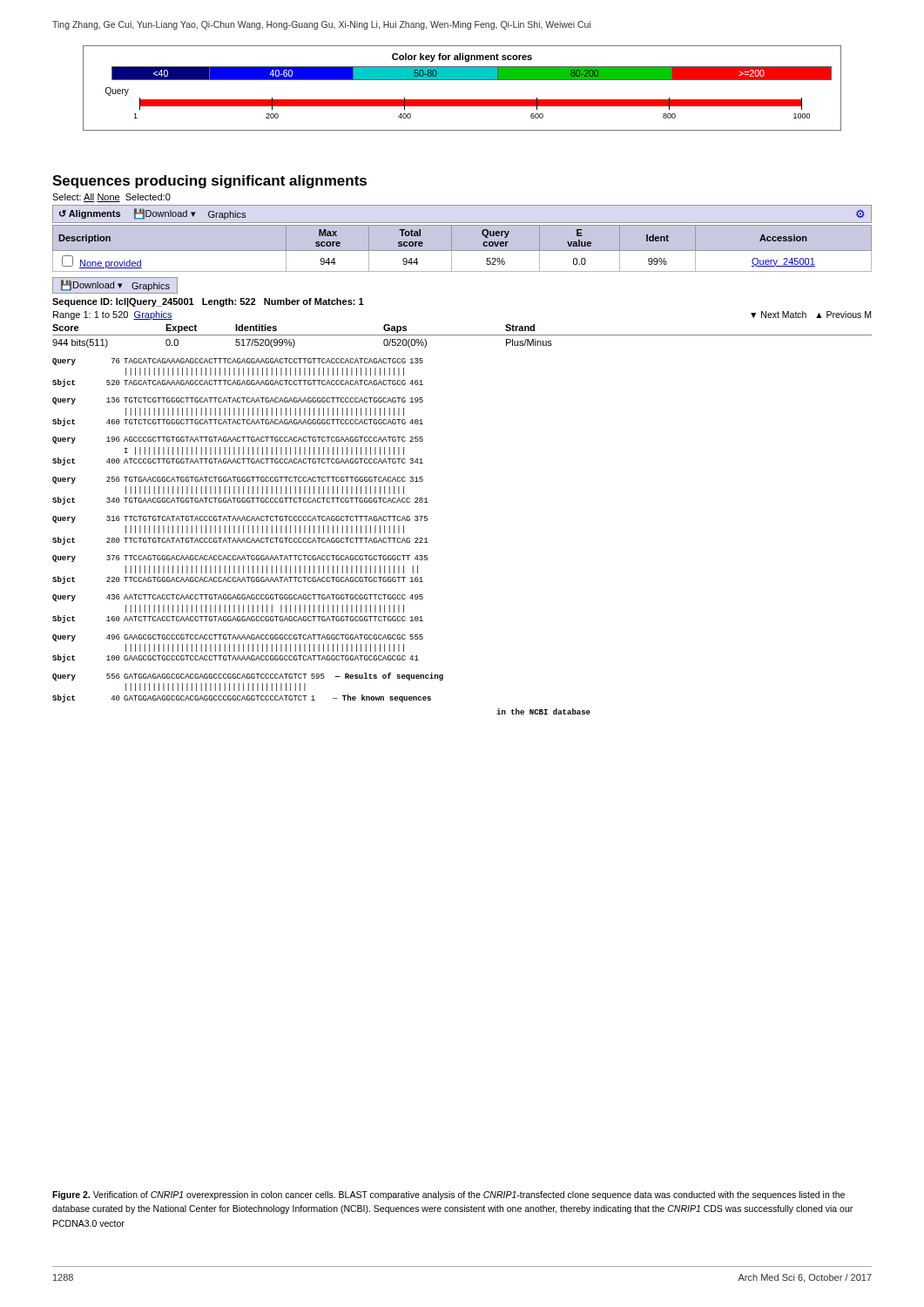Locate the section header that opens with "Sequences producing significant"
Image resolution: width=924 pixels, height=1307 pixels.
click(210, 181)
